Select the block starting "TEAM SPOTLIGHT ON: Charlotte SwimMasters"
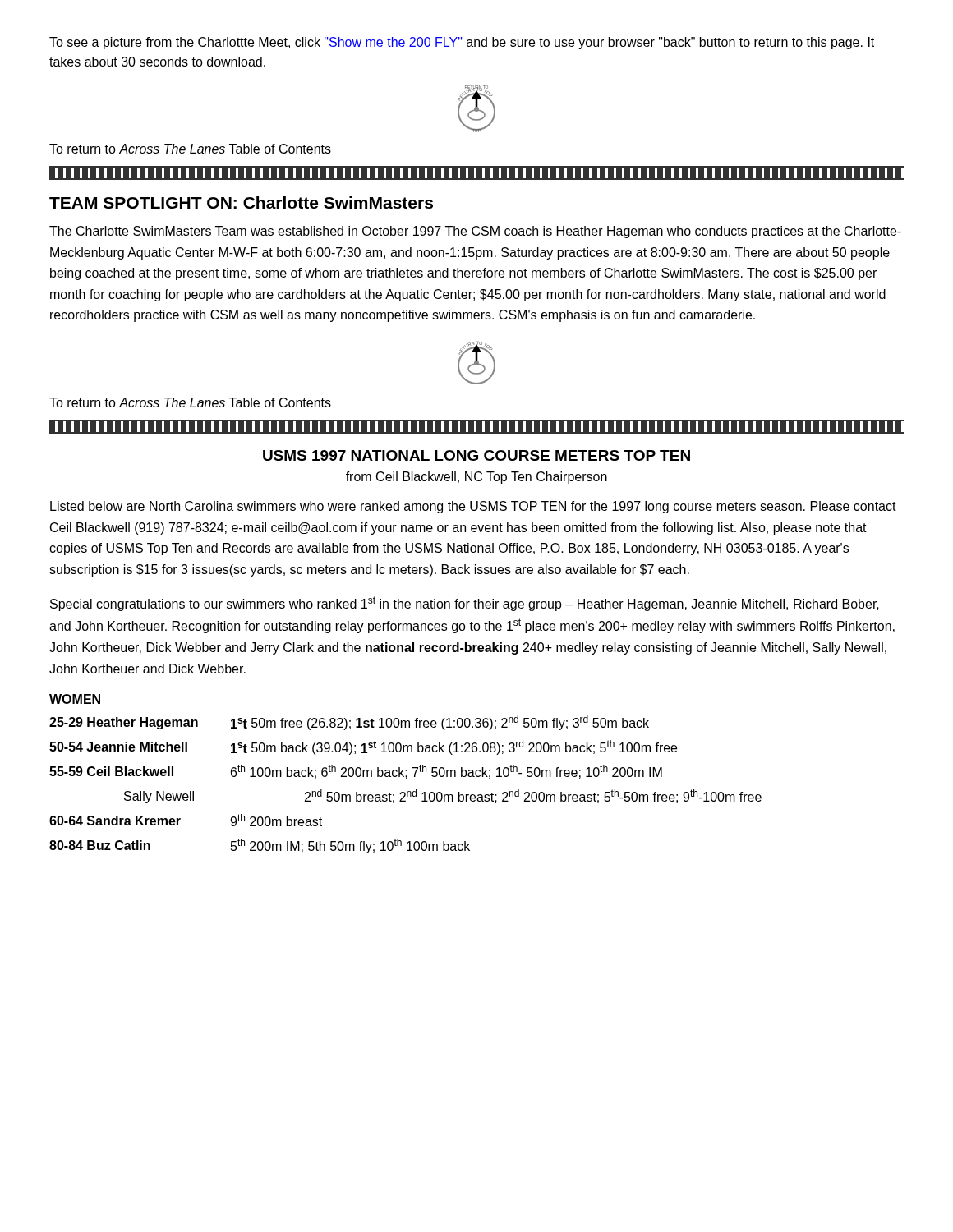 click(x=241, y=202)
